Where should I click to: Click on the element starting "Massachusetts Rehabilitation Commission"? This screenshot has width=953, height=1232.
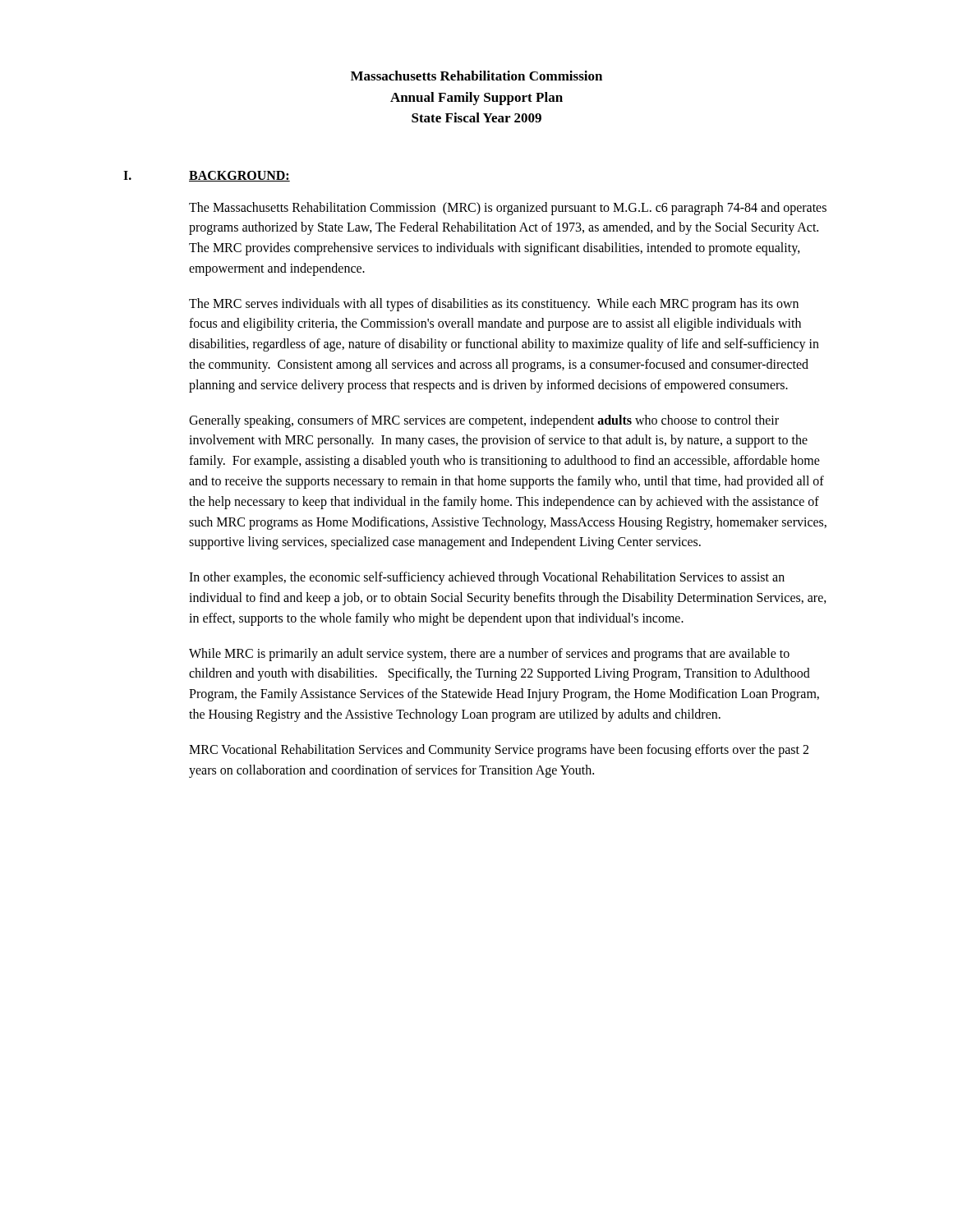pos(476,97)
